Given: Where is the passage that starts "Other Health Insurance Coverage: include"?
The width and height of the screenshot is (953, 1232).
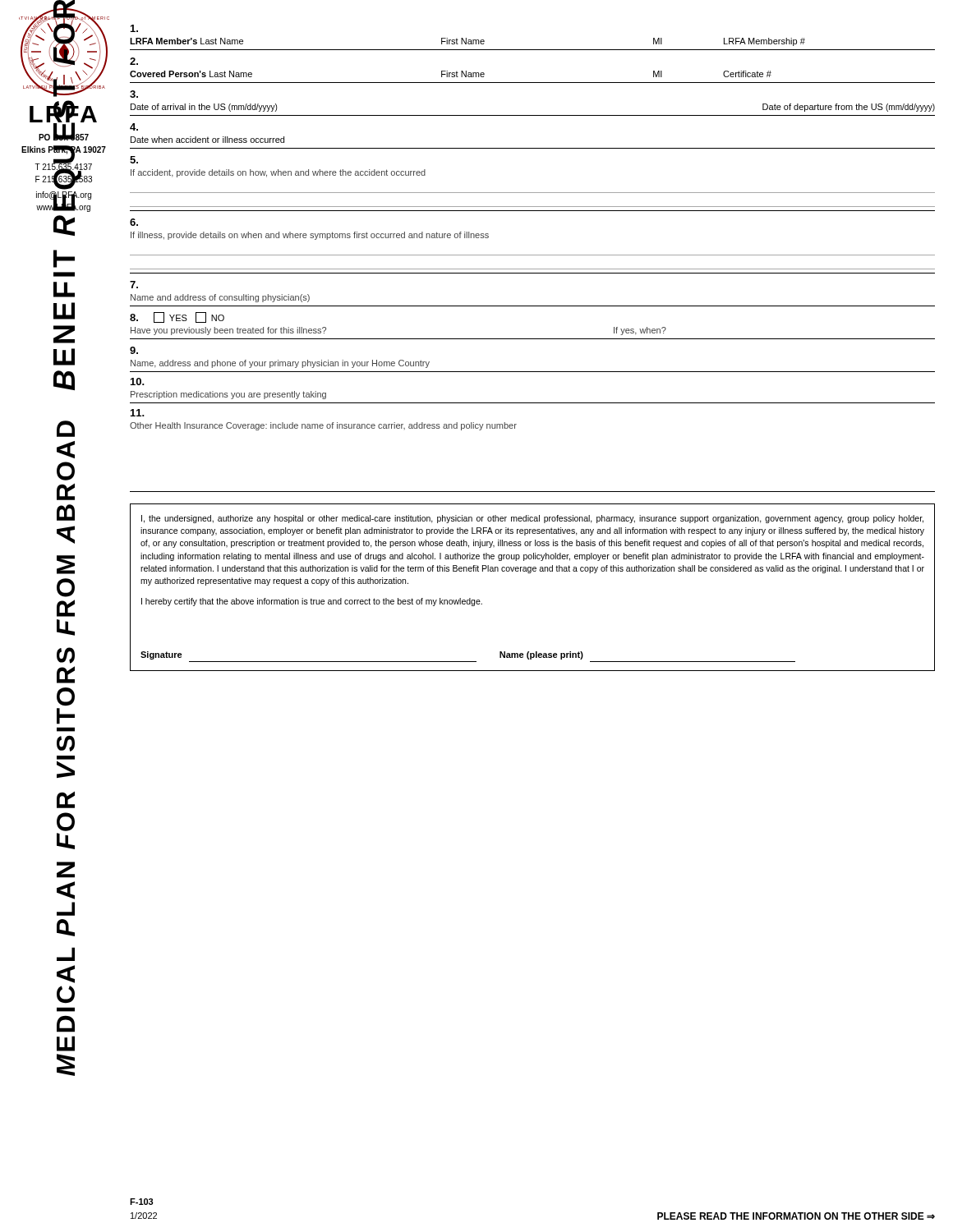Looking at the screenshot, I should pos(323,425).
